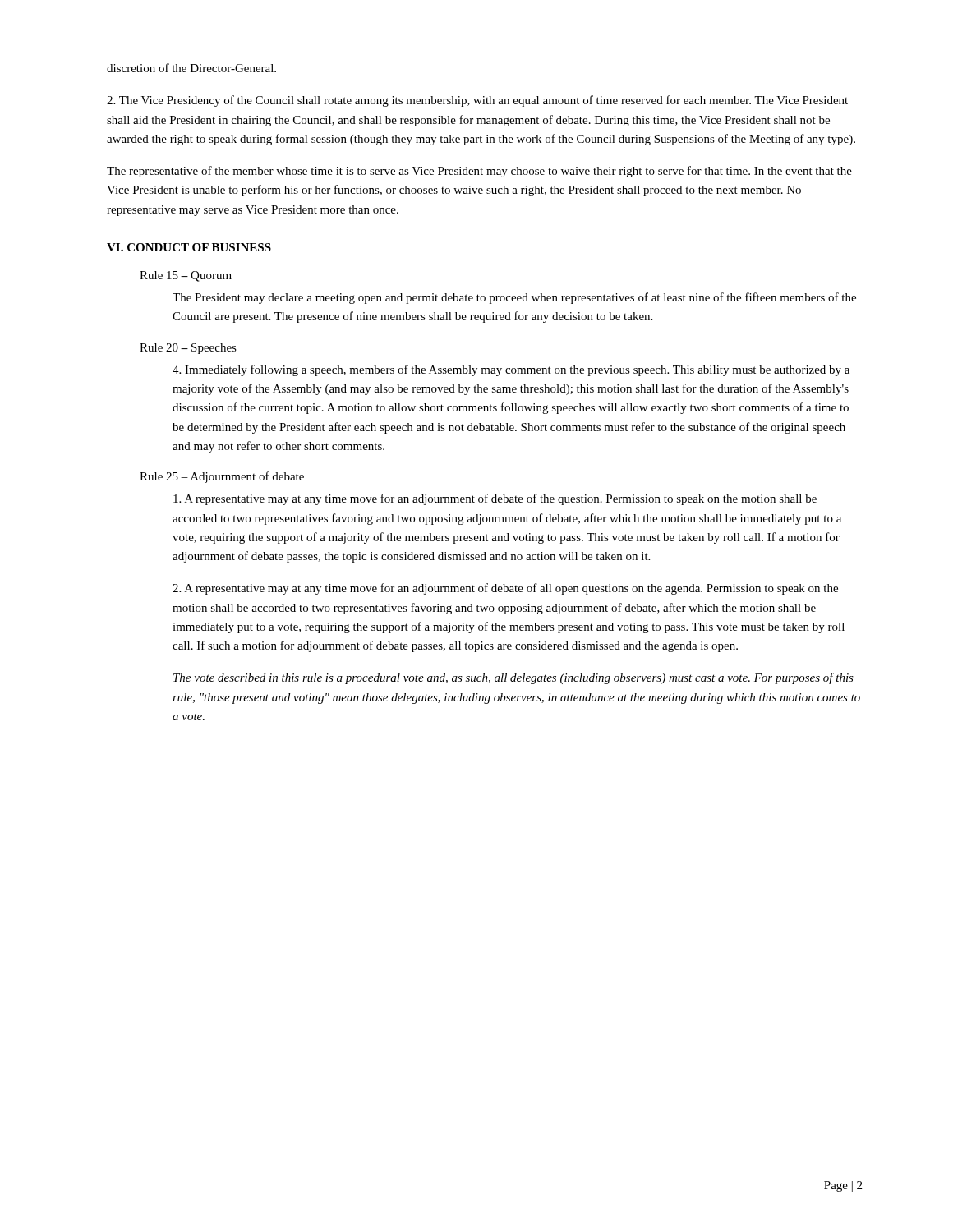Select the region starting "Rule 20 – Speeches"

188,347
